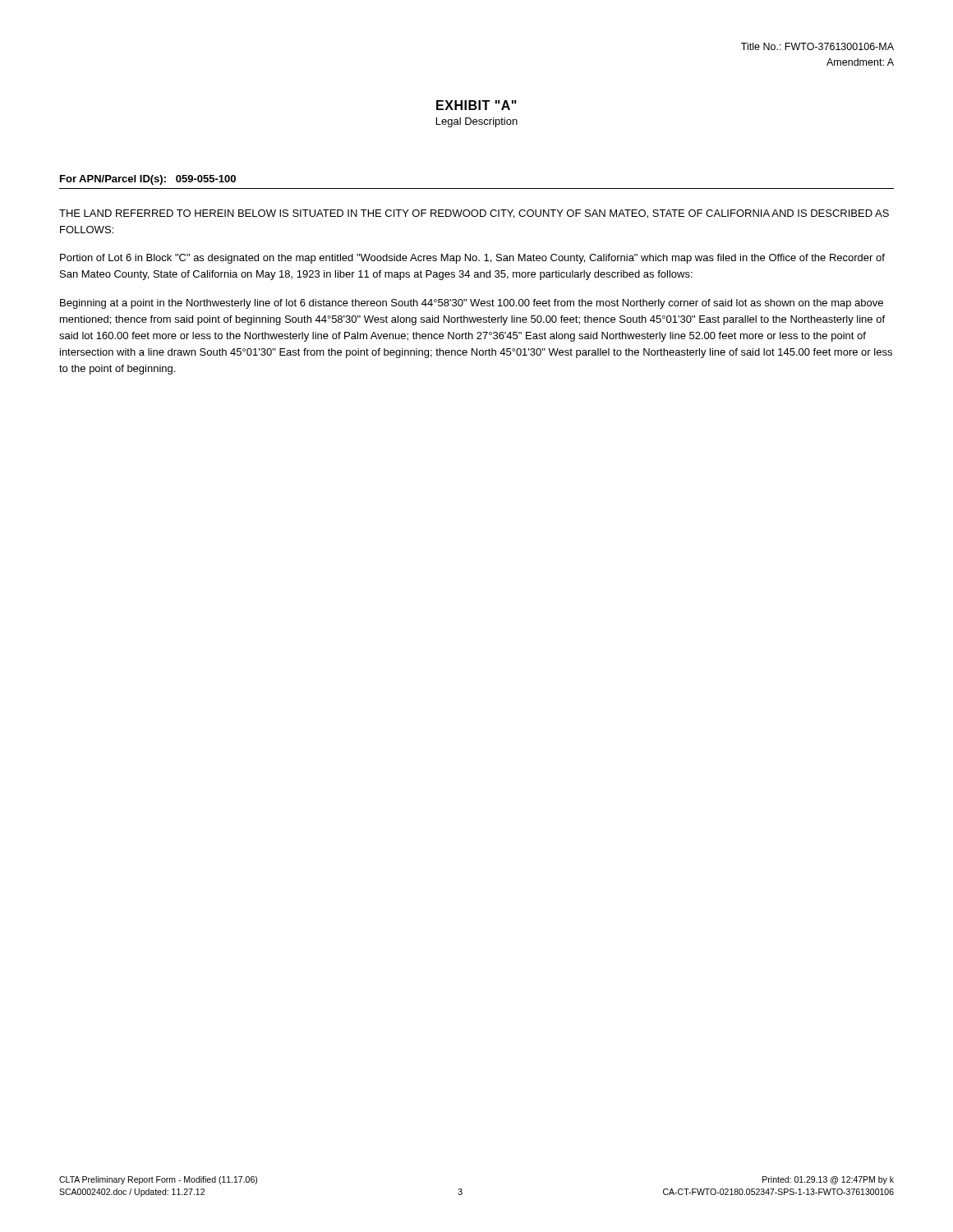
Task: Point to the passage starting "THE LAND REFERRED TO HEREIN"
Action: [476, 222]
